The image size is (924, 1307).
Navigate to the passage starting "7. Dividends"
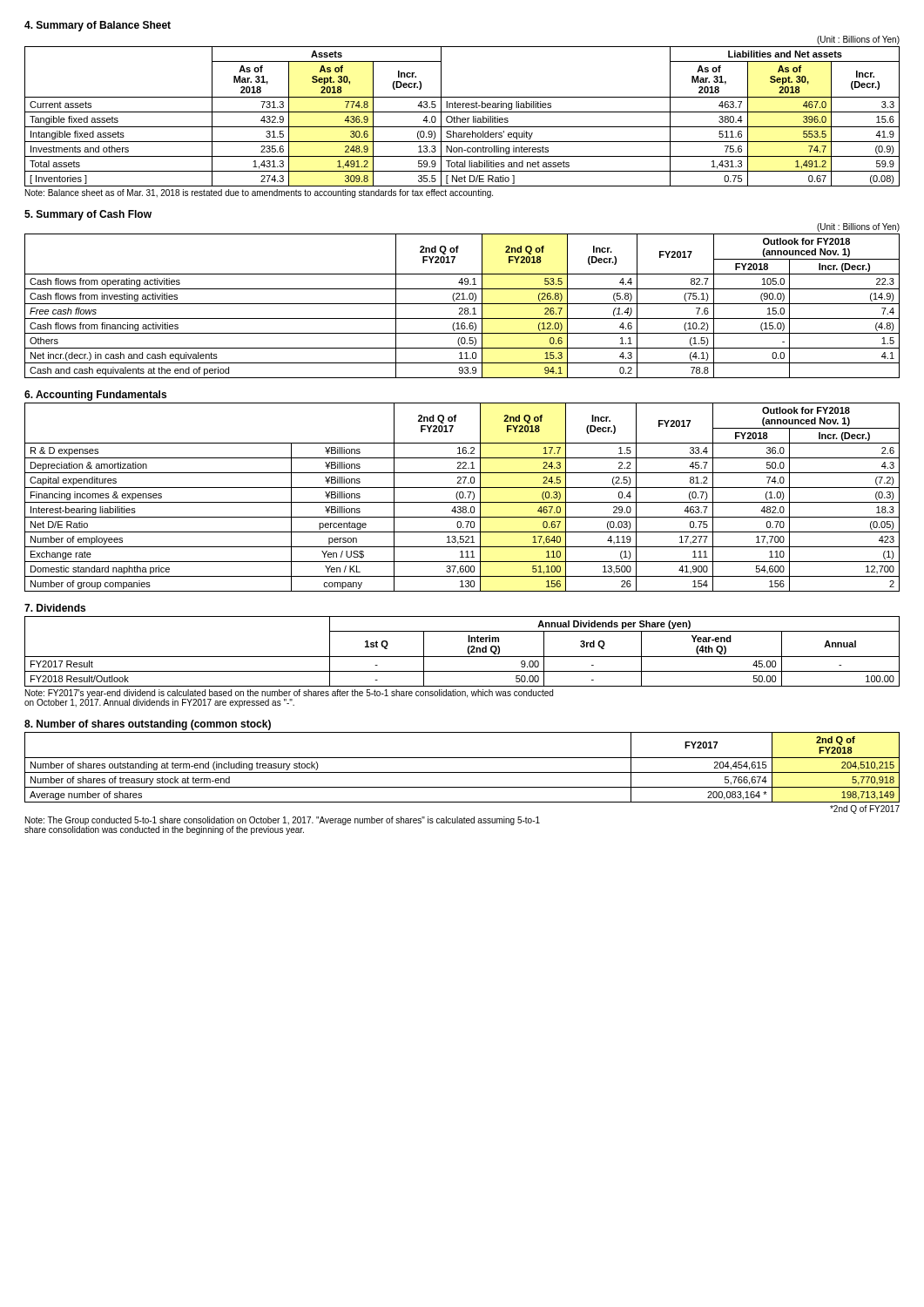point(55,608)
